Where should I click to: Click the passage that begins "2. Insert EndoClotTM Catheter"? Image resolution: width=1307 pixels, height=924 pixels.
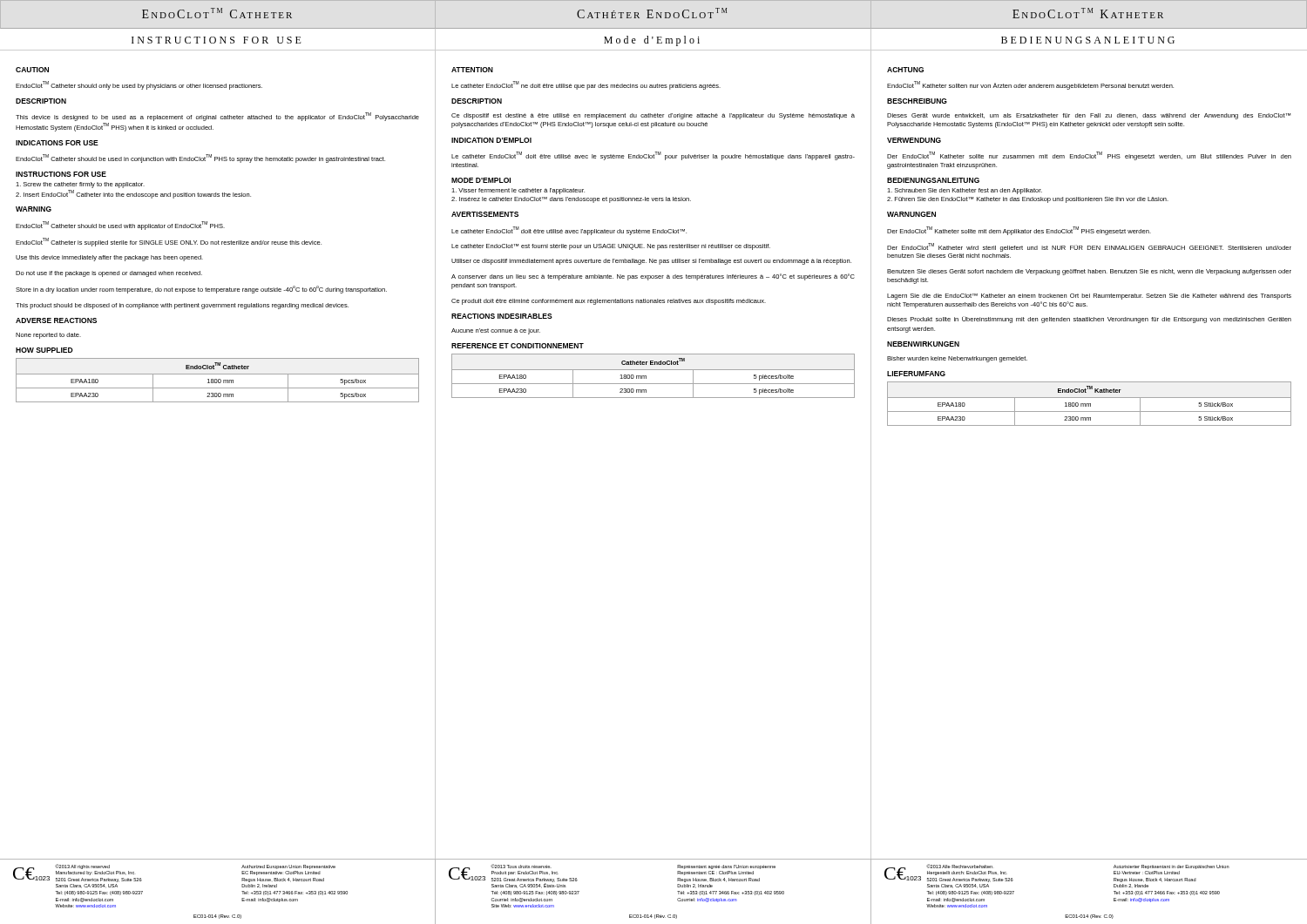tap(217, 194)
